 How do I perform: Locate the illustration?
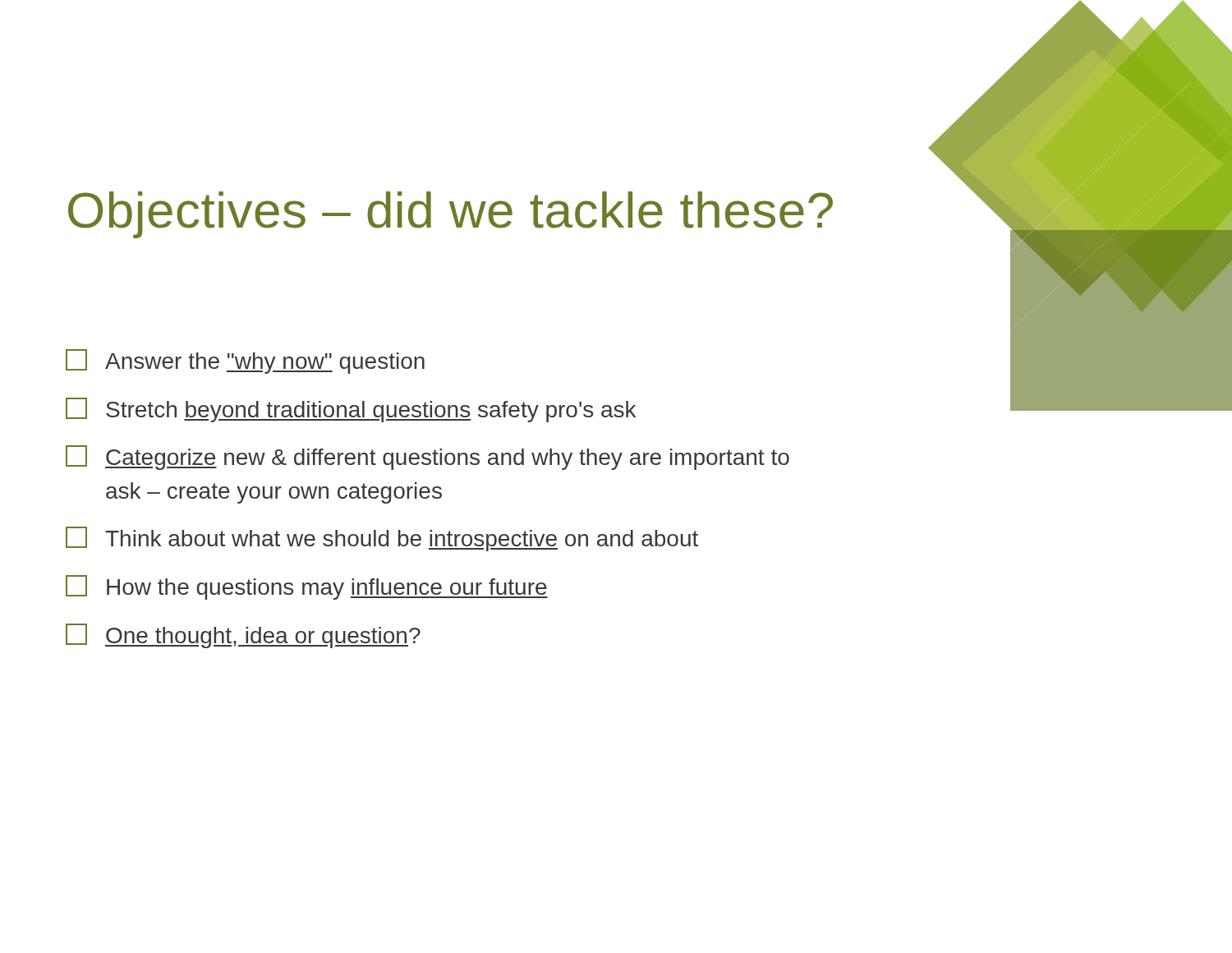tap(1080, 205)
